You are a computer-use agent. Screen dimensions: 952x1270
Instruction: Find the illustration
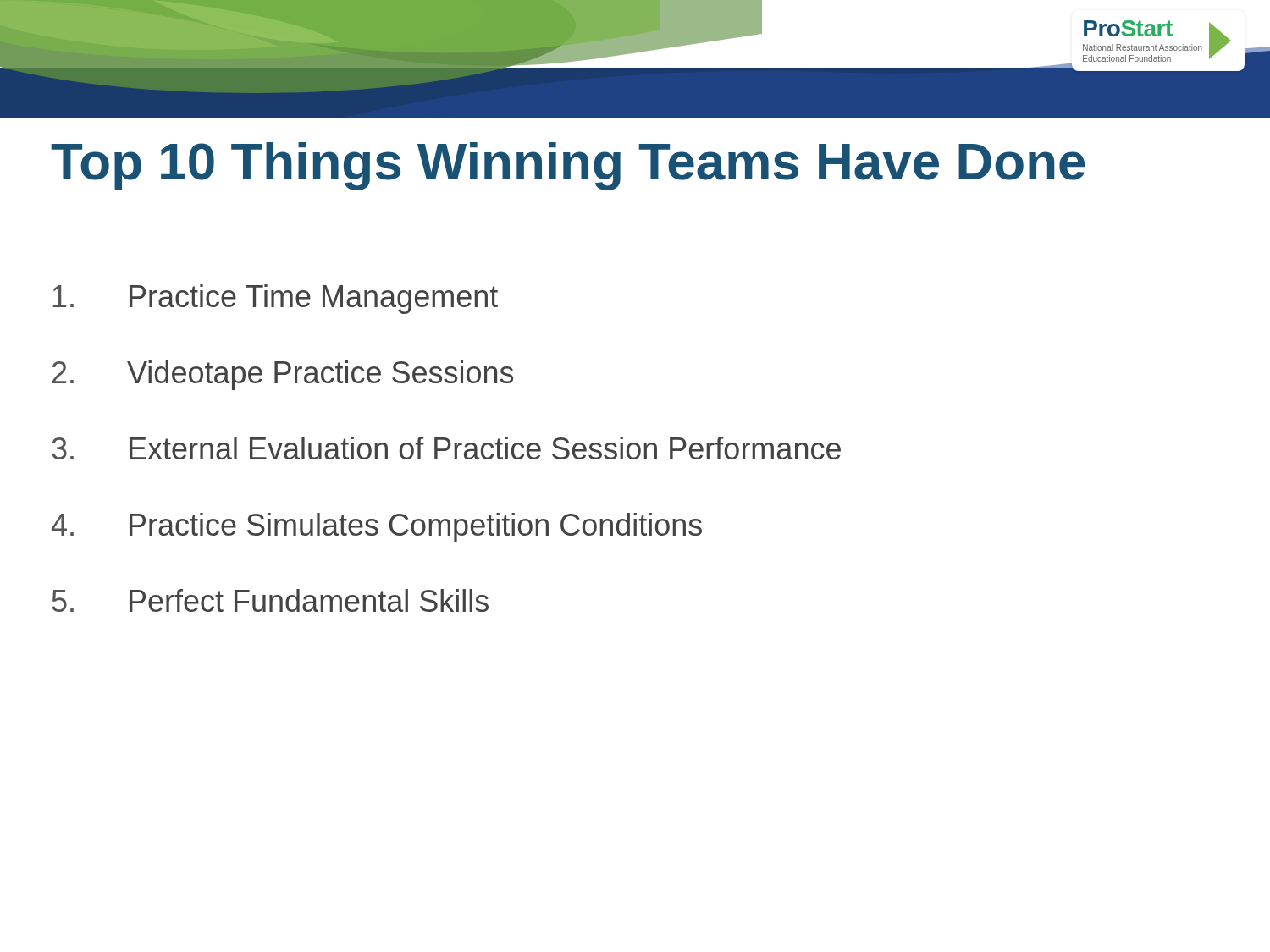point(635,59)
